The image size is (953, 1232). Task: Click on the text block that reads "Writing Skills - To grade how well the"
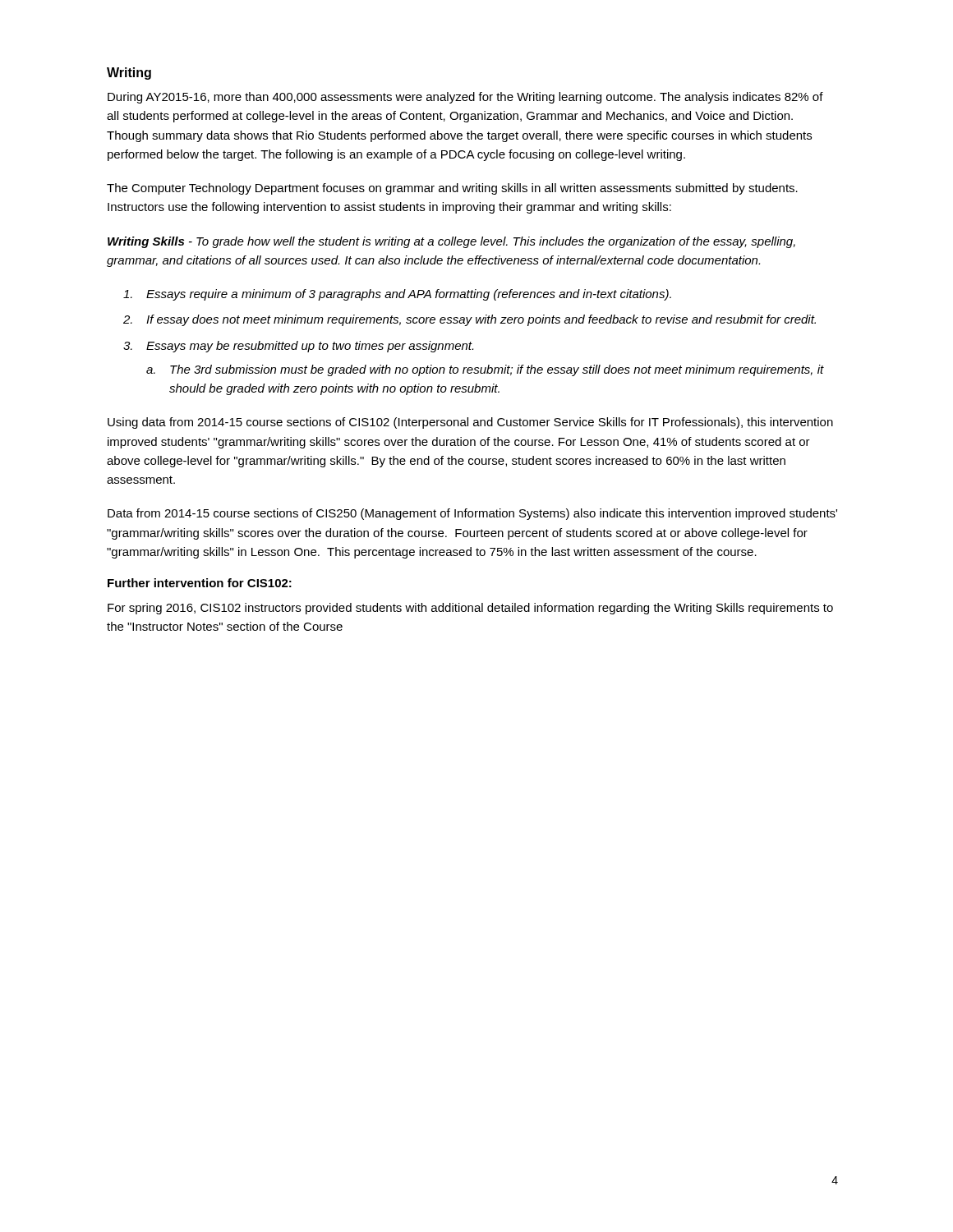click(x=452, y=250)
